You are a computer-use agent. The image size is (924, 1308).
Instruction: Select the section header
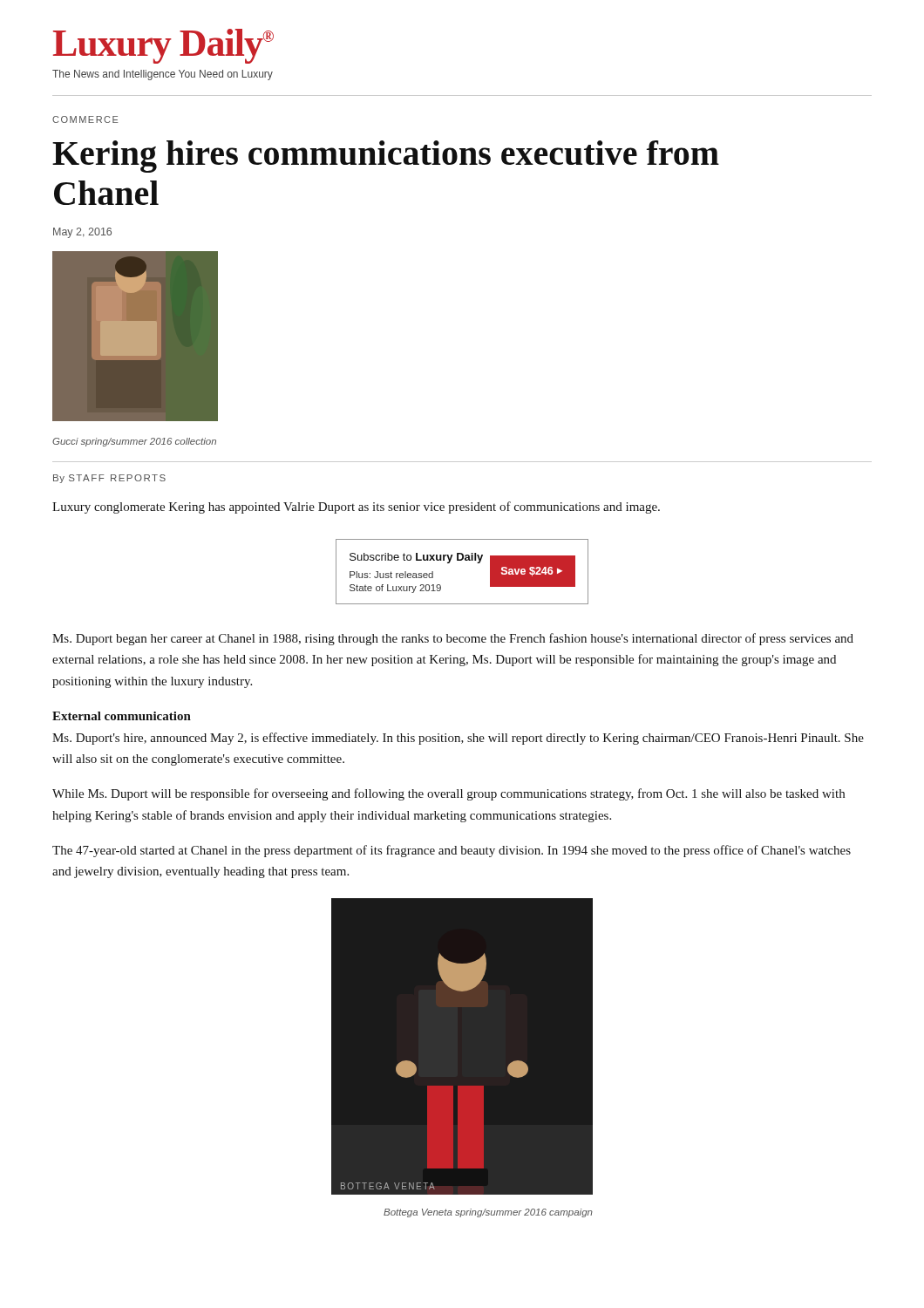(x=86, y=120)
